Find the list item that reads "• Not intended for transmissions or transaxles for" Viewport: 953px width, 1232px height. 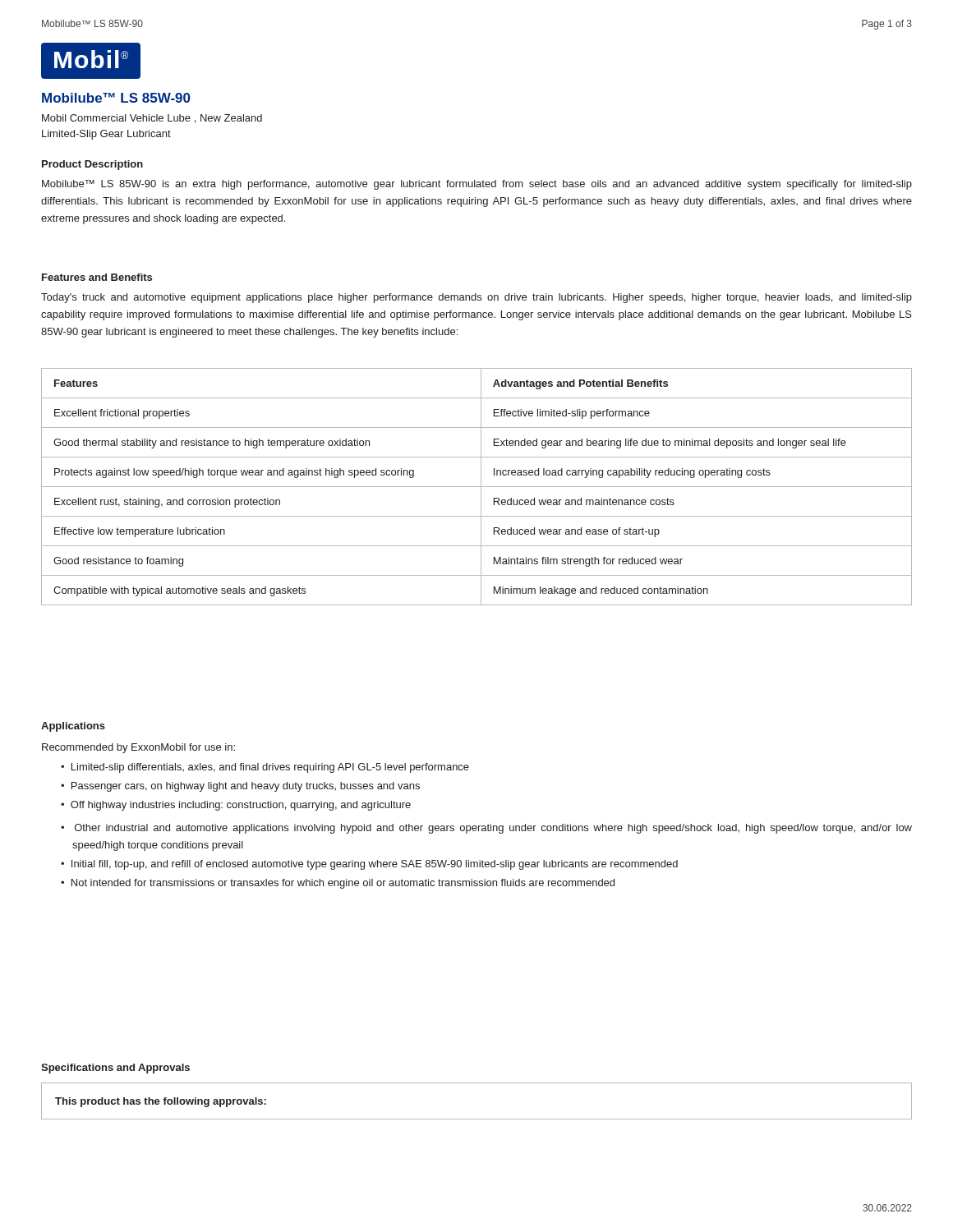(x=338, y=882)
